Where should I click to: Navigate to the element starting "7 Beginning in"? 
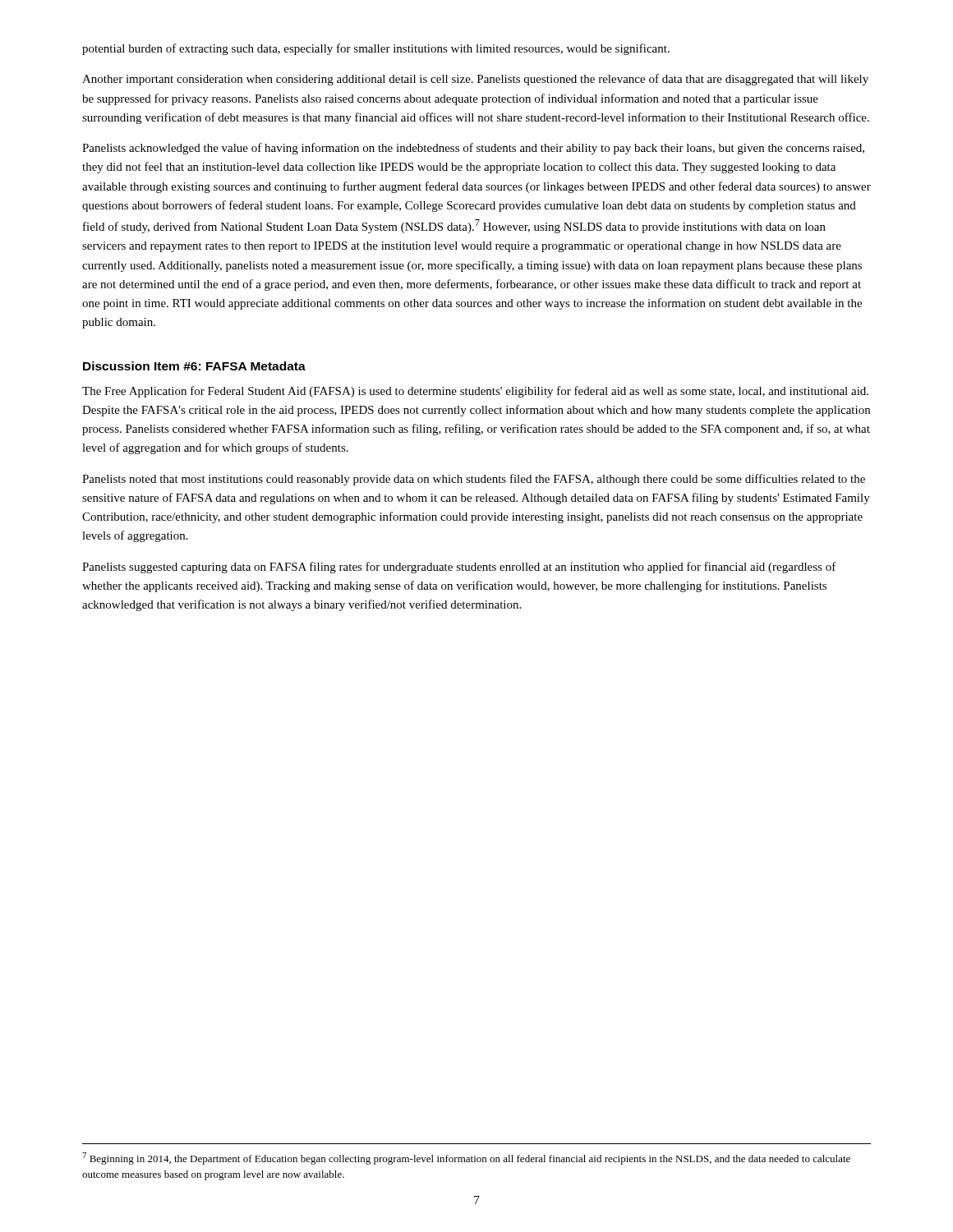[x=466, y=1165]
